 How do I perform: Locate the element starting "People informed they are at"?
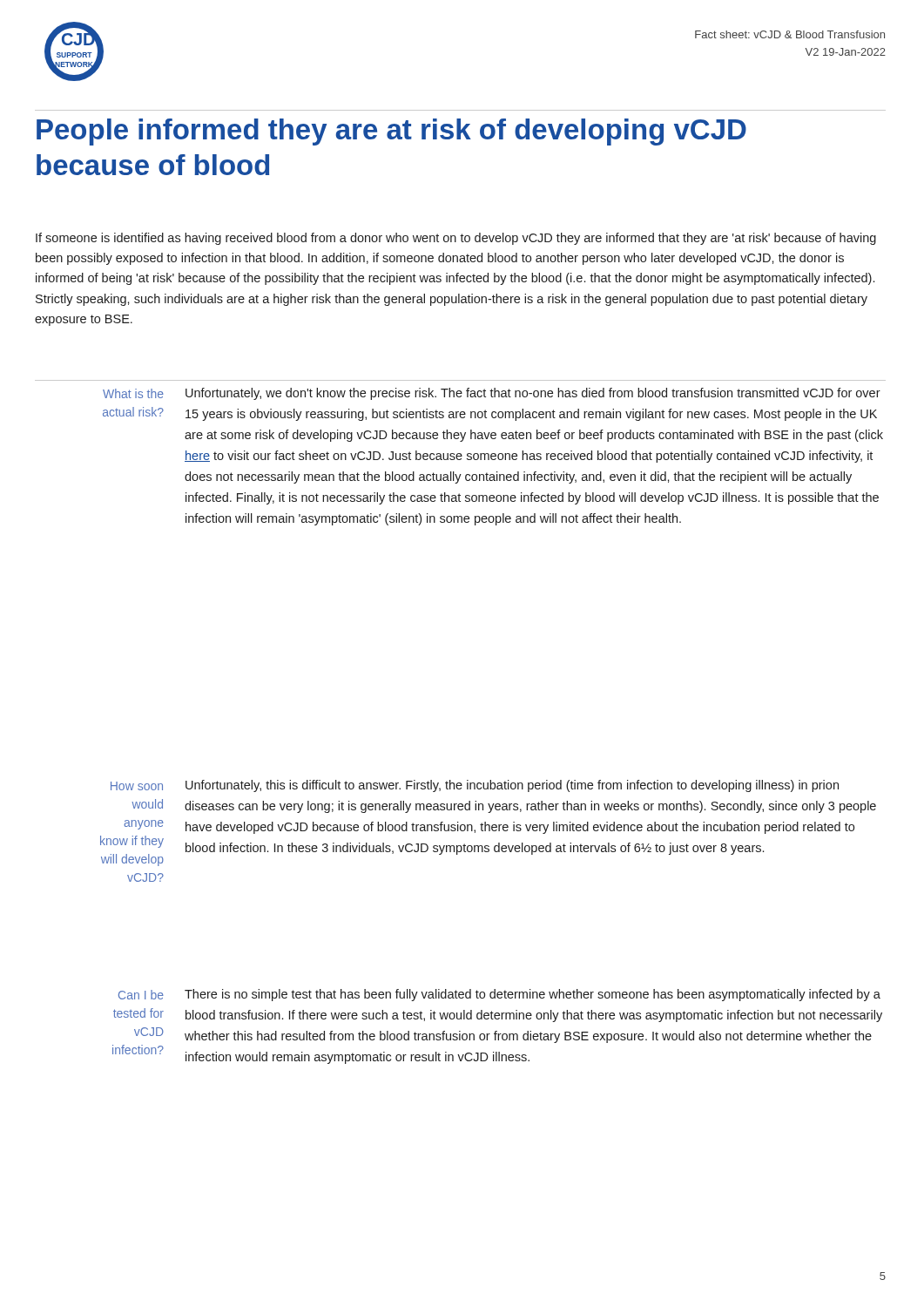(391, 147)
